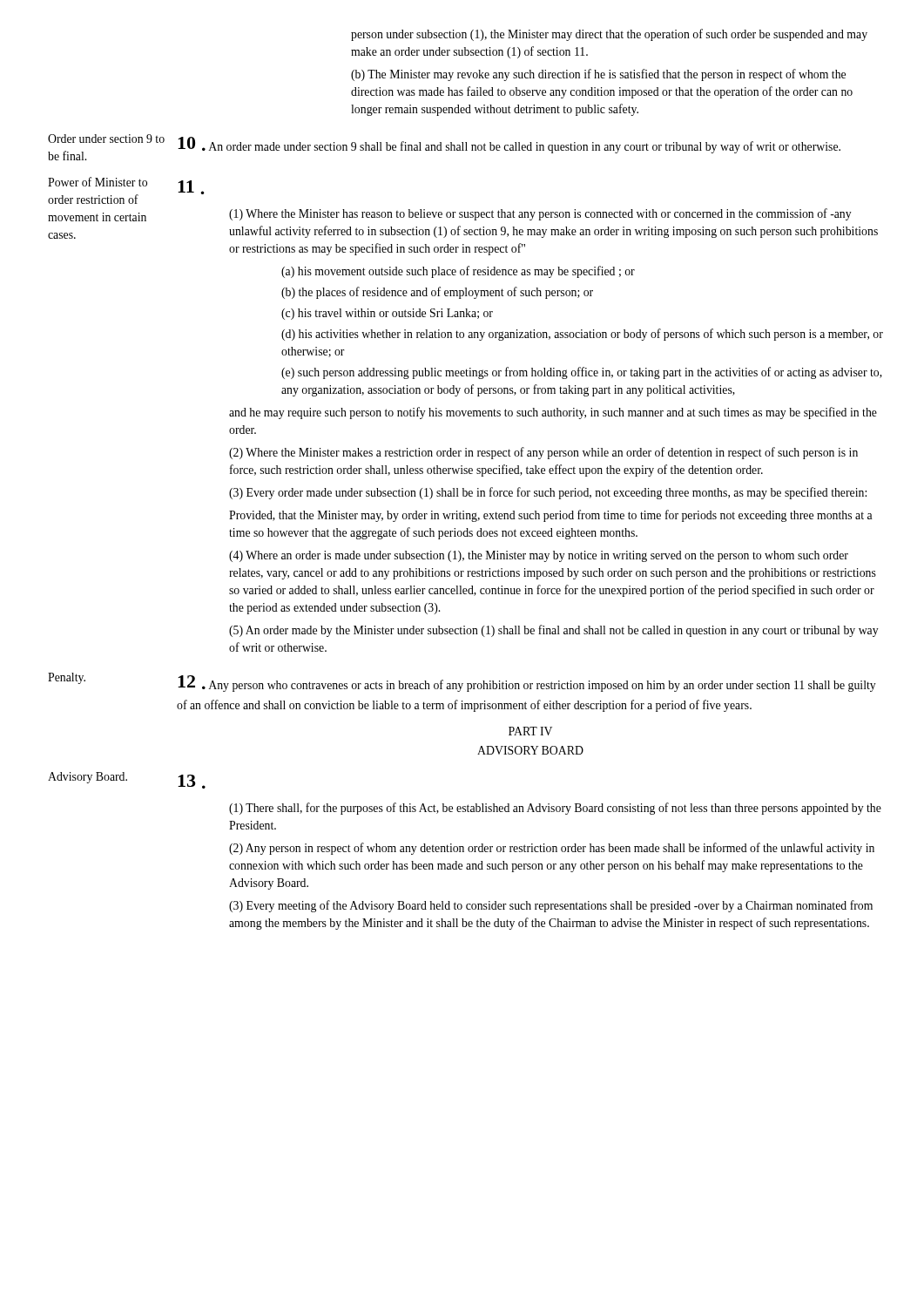
Task: Click the passage that begins "(4) Where an order is made"
Action: click(x=553, y=581)
